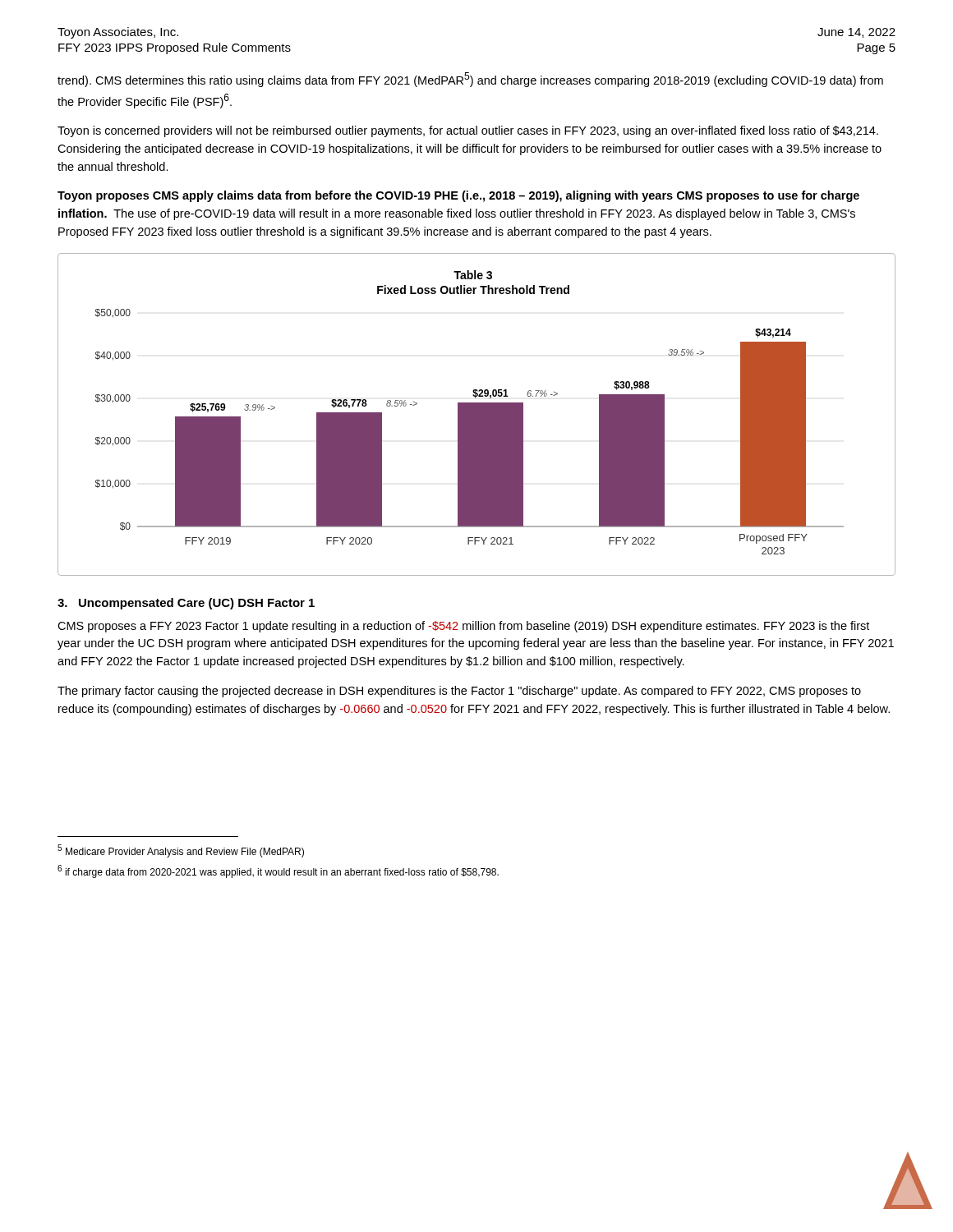Find the element starting "Toyon is concerned providers will not be reimbursed"
This screenshot has height=1232, width=953.
[470, 149]
